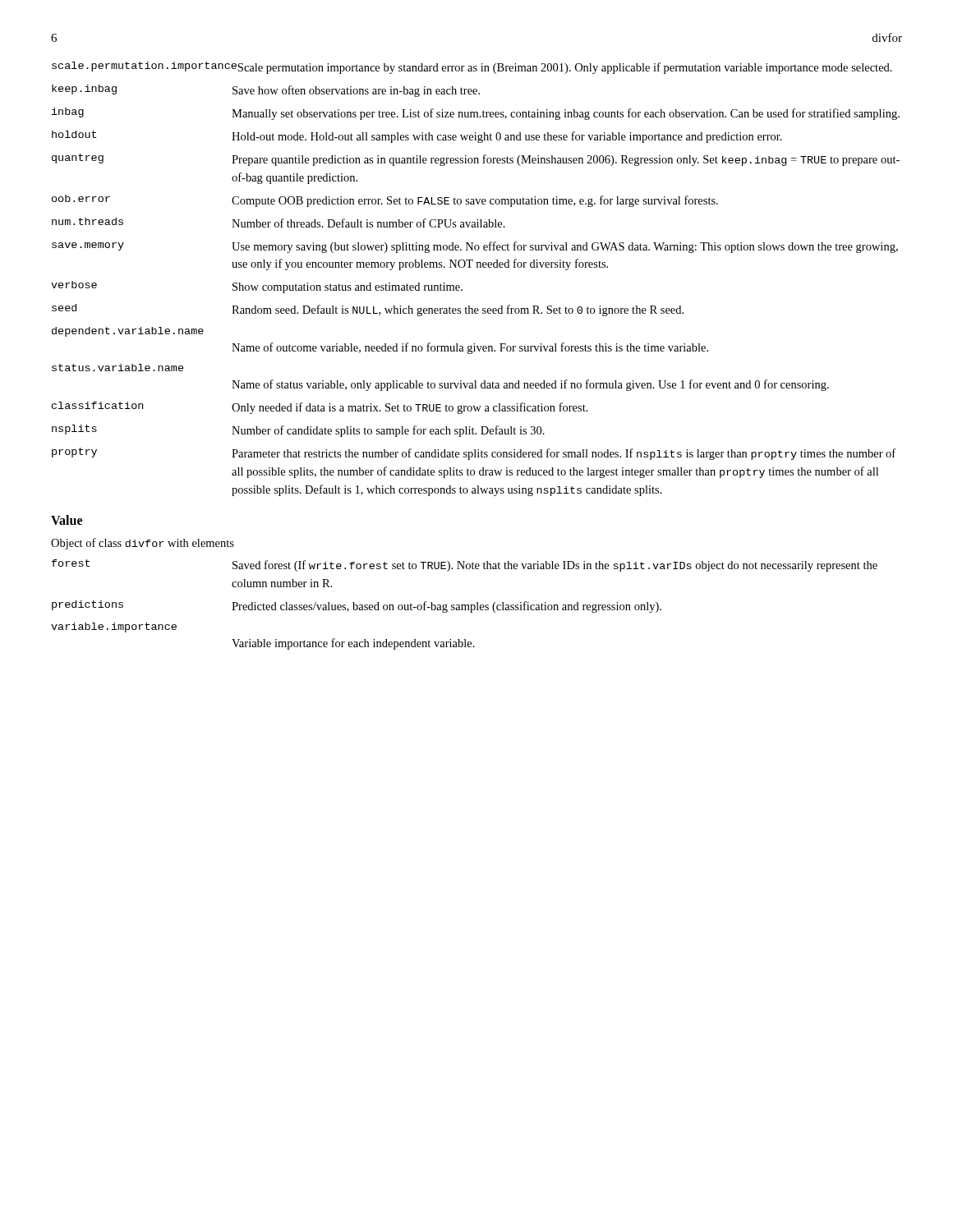Click on the text block starting "nsplits Number of candidate splits to"
Screen dimensions: 1232x953
[x=476, y=431]
